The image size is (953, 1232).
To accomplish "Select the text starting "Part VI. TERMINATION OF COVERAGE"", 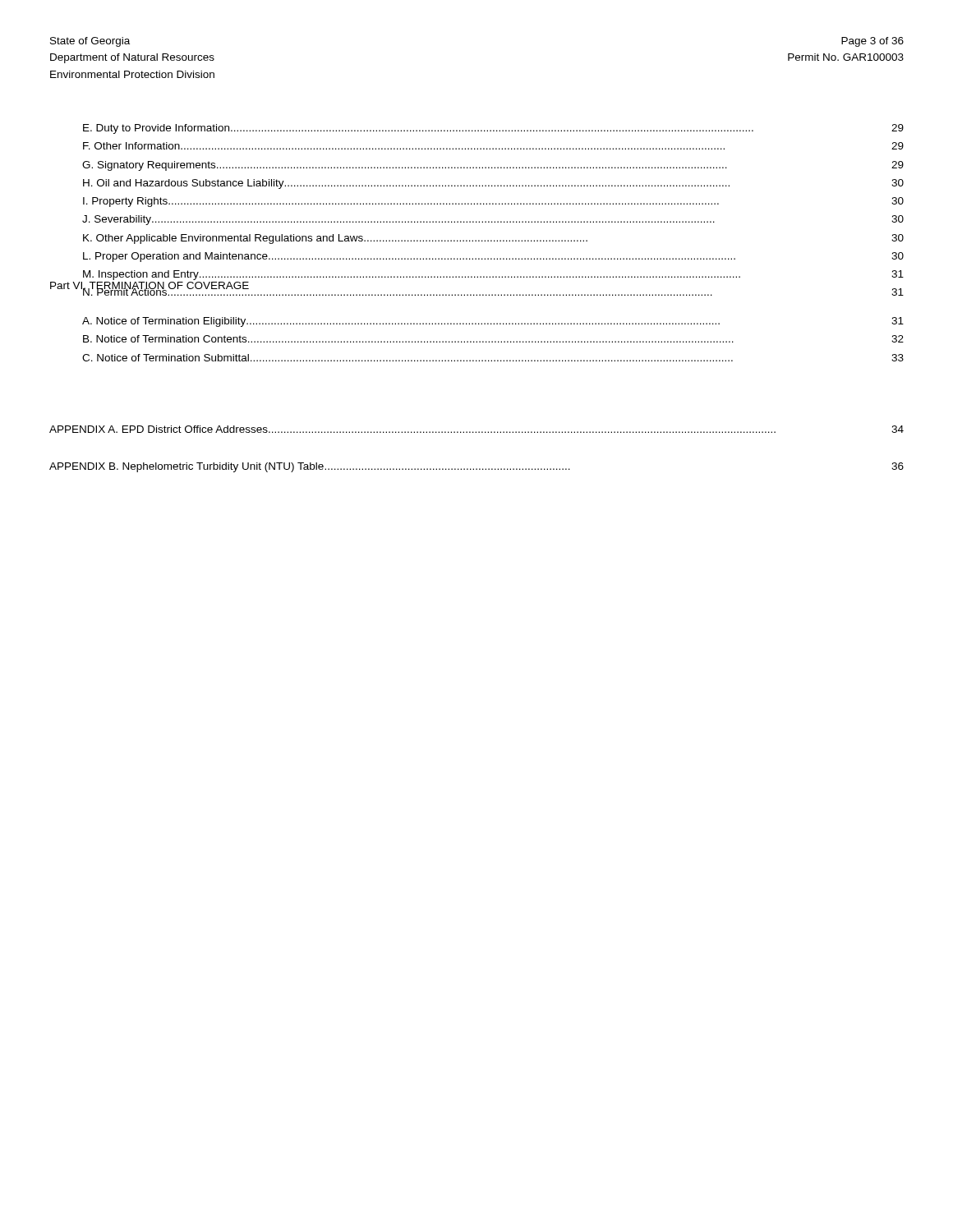I will 149,285.
